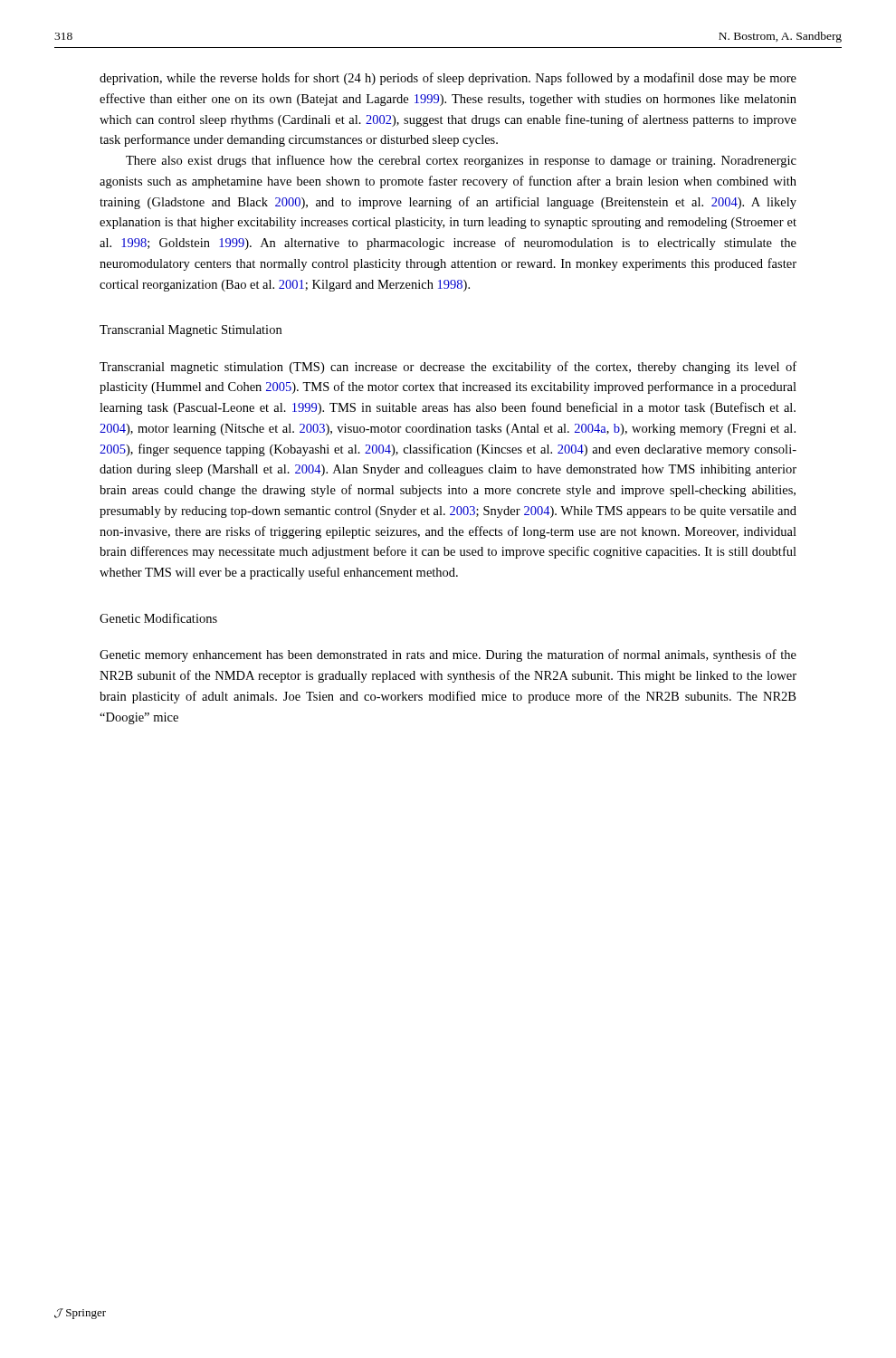Locate the block starting "Genetic Modifications"
Screen dimensions: 1358x896
coord(158,618)
